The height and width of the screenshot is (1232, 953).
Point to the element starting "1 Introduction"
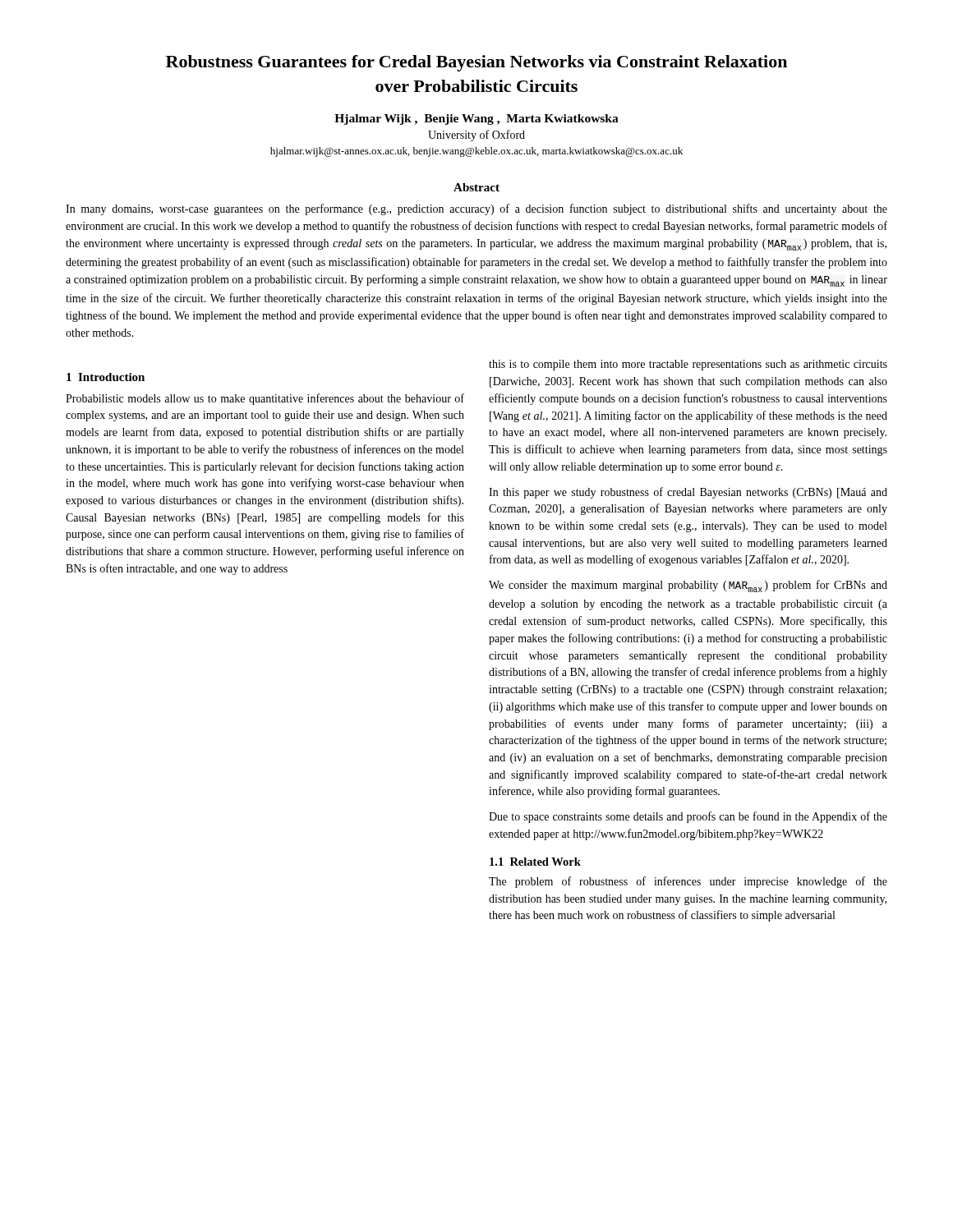pyautogui.click(x=105, y=377)
